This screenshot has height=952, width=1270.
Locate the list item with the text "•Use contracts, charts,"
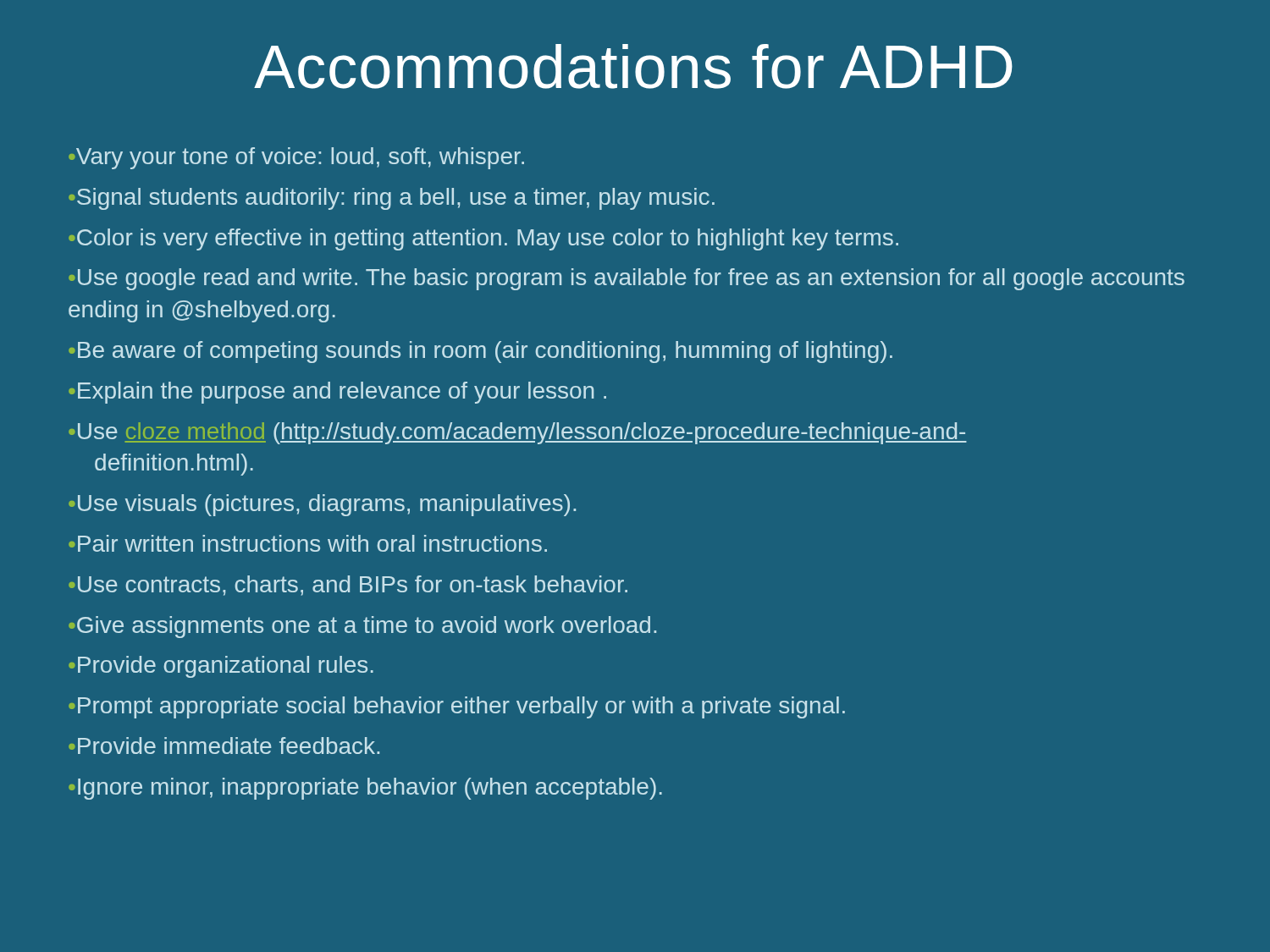tap(349, 584)
